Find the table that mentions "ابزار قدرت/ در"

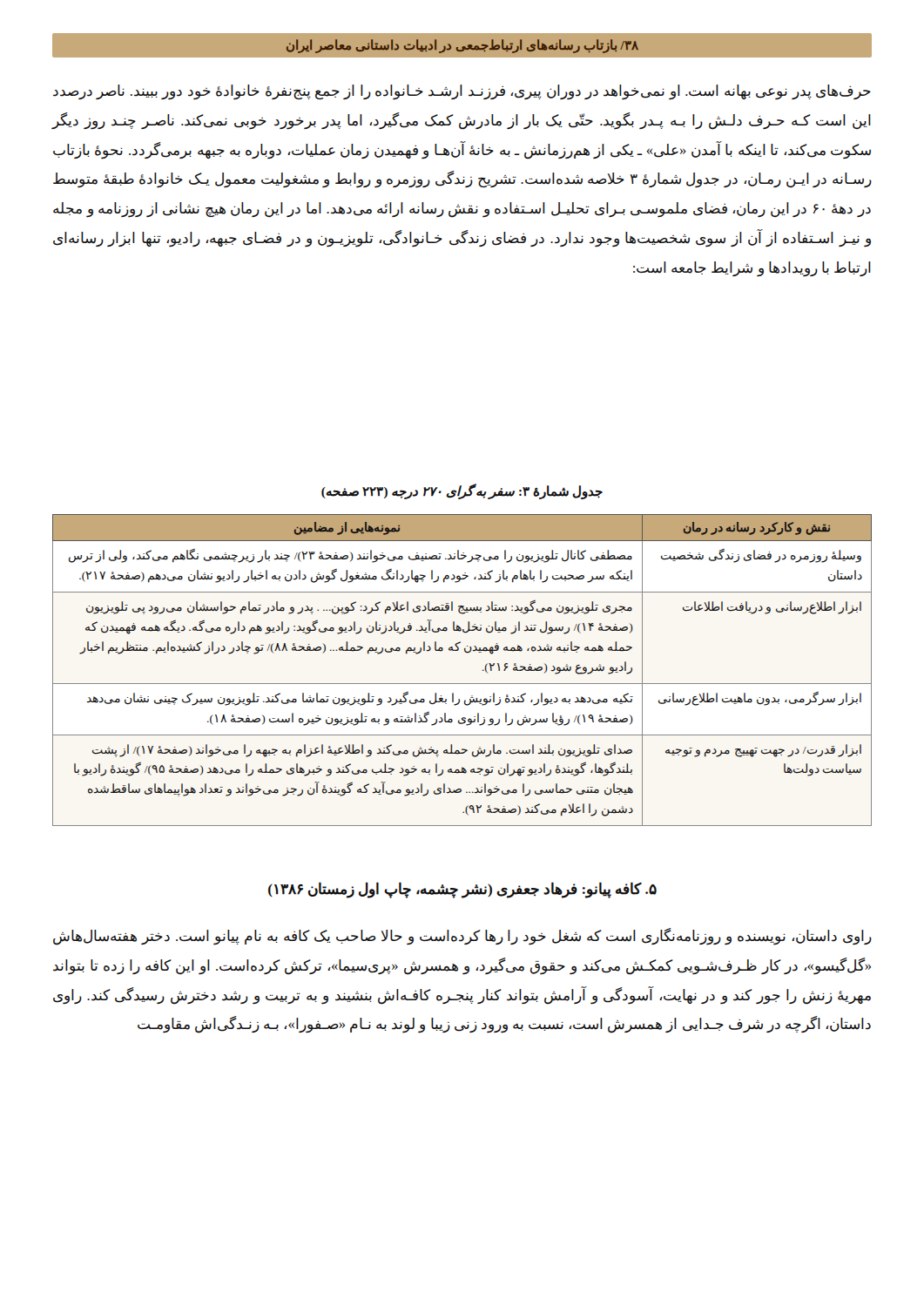click(462, 670)
